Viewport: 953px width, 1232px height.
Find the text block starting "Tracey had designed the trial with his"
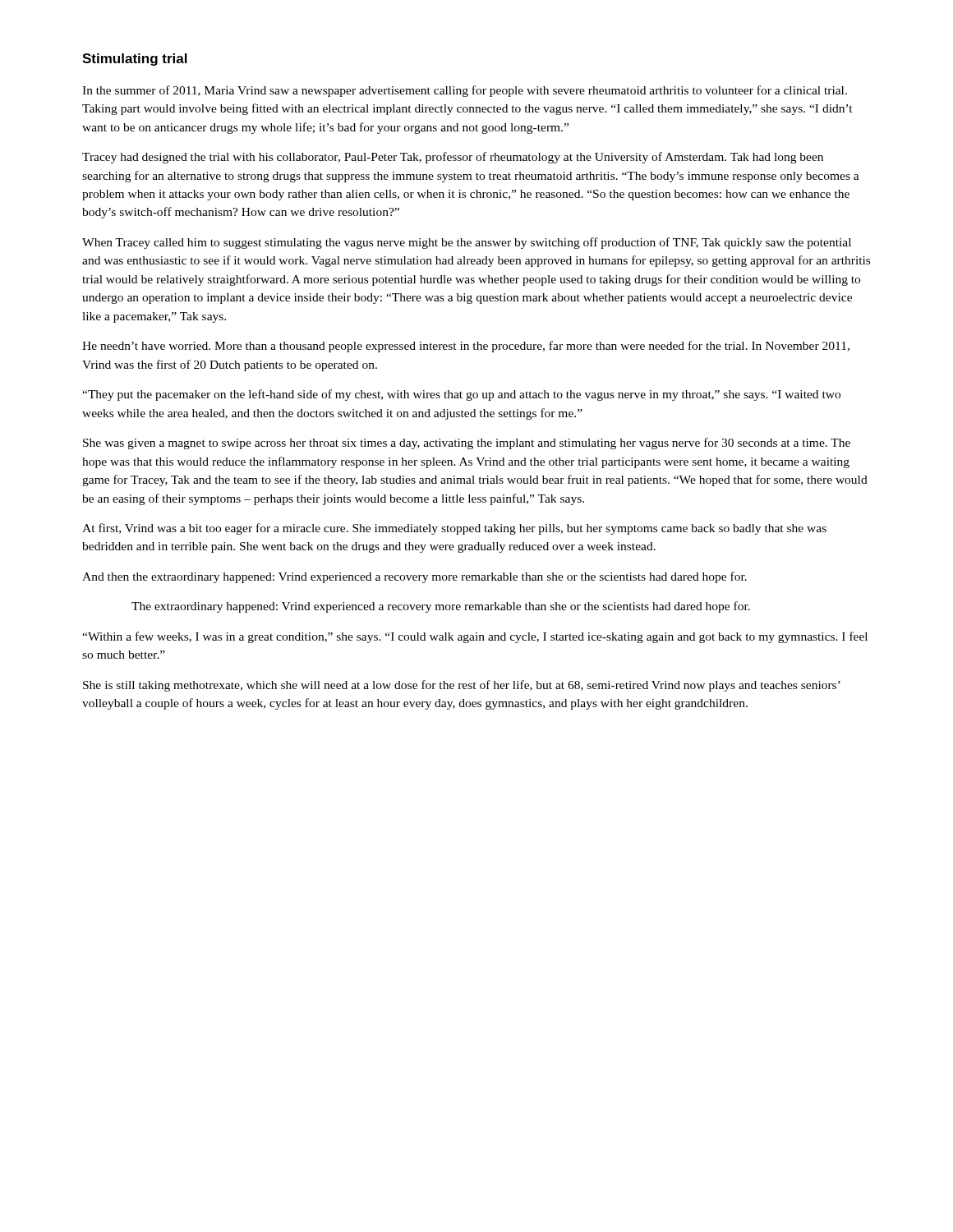[x=471, y=184]
